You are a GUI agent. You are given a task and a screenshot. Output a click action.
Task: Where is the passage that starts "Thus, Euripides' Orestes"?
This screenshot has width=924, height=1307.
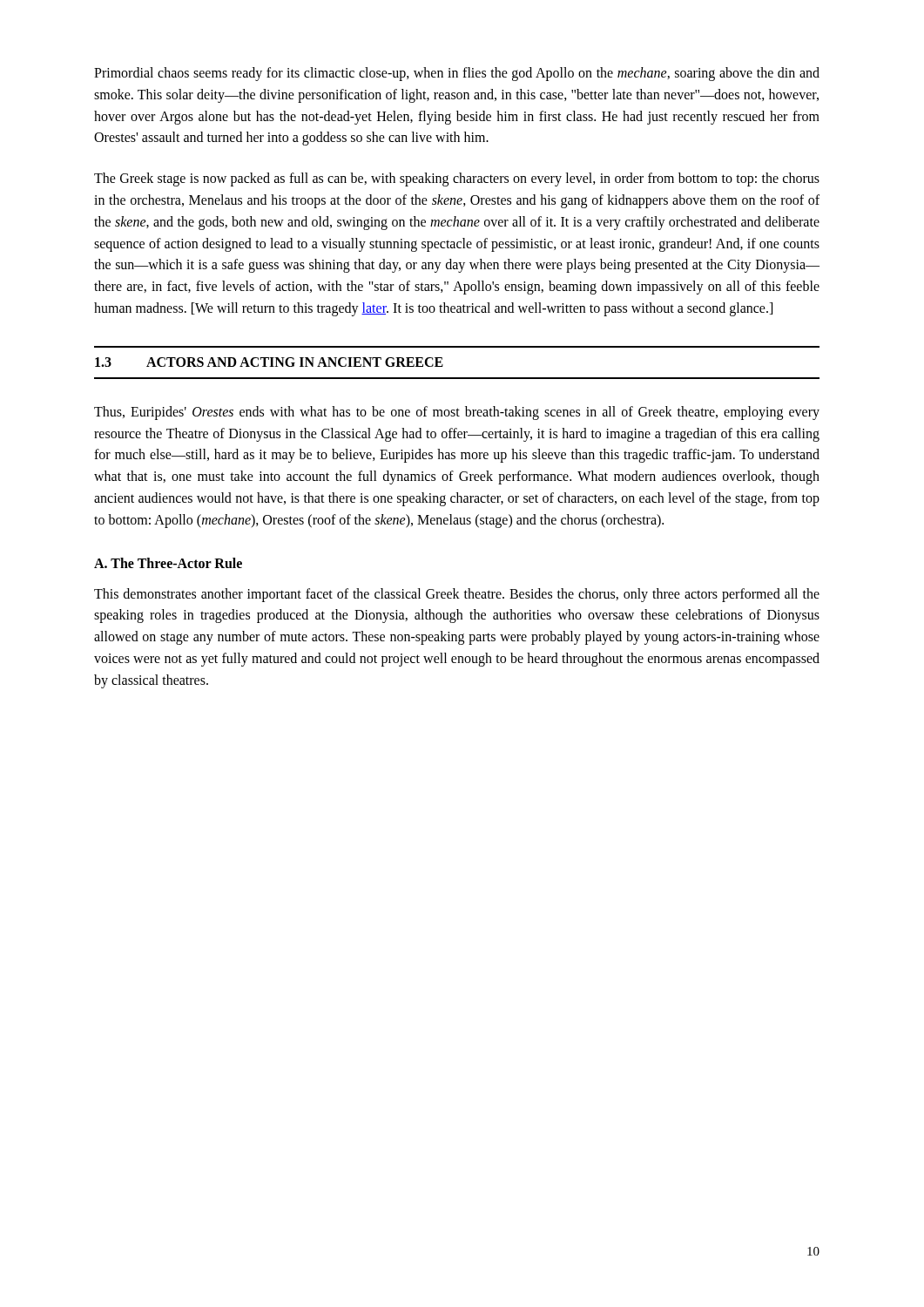(x=457, y=466)
